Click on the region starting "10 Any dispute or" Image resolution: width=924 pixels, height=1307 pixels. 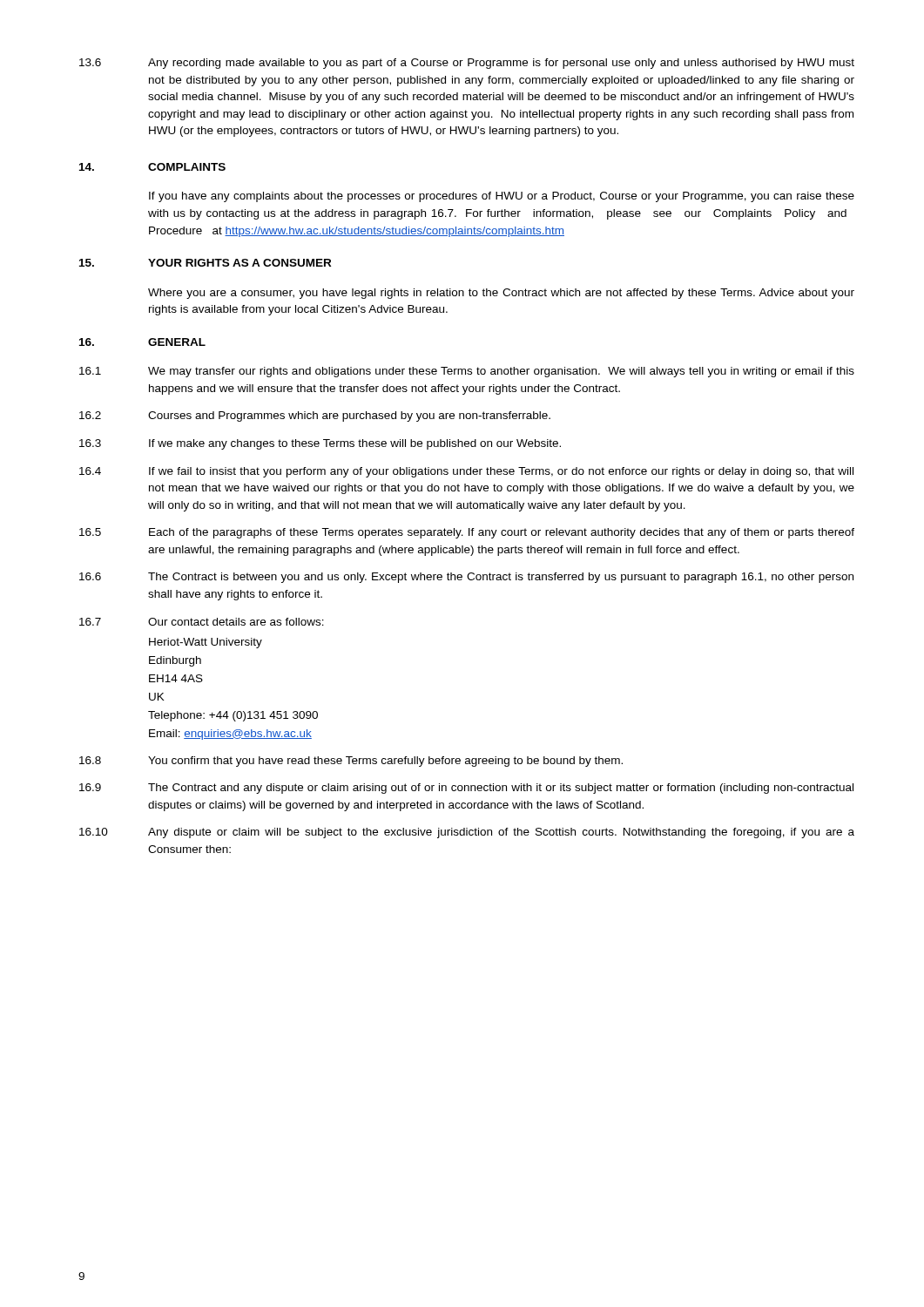pyautogui.click(x=466, y=841)
